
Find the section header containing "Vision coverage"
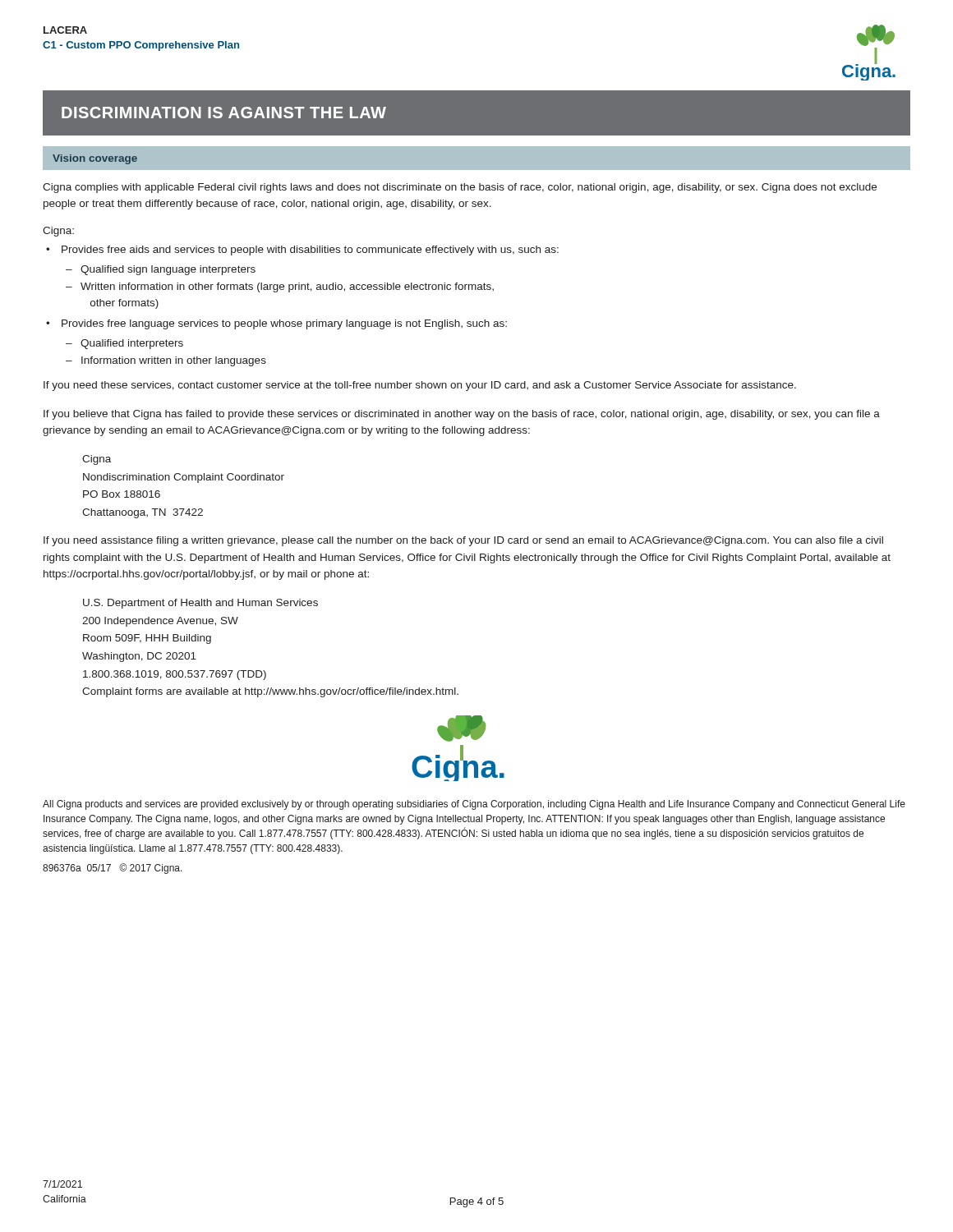[95, 158]
